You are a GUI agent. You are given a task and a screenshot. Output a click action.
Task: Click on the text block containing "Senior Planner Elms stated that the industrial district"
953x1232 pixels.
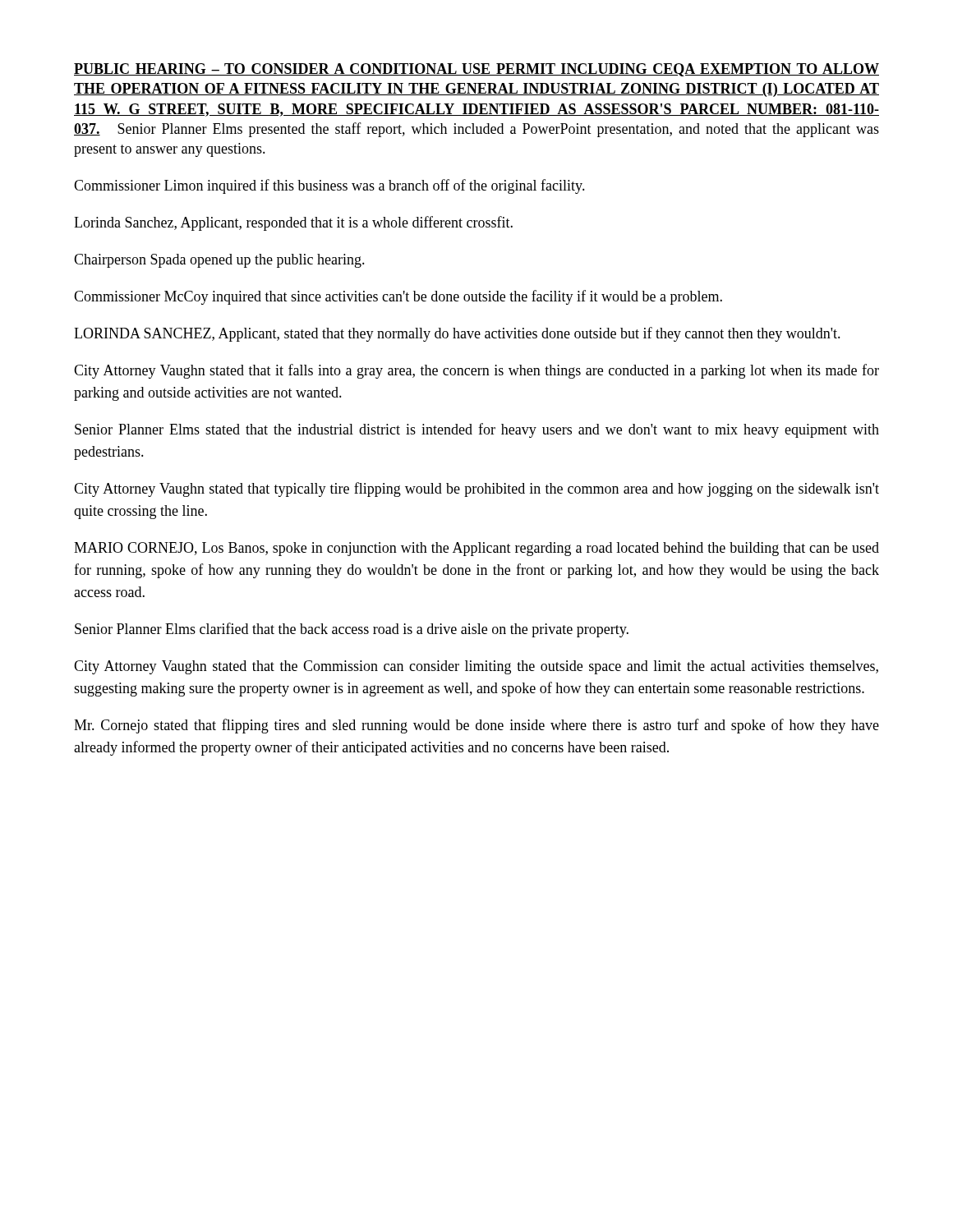point(476,441)
